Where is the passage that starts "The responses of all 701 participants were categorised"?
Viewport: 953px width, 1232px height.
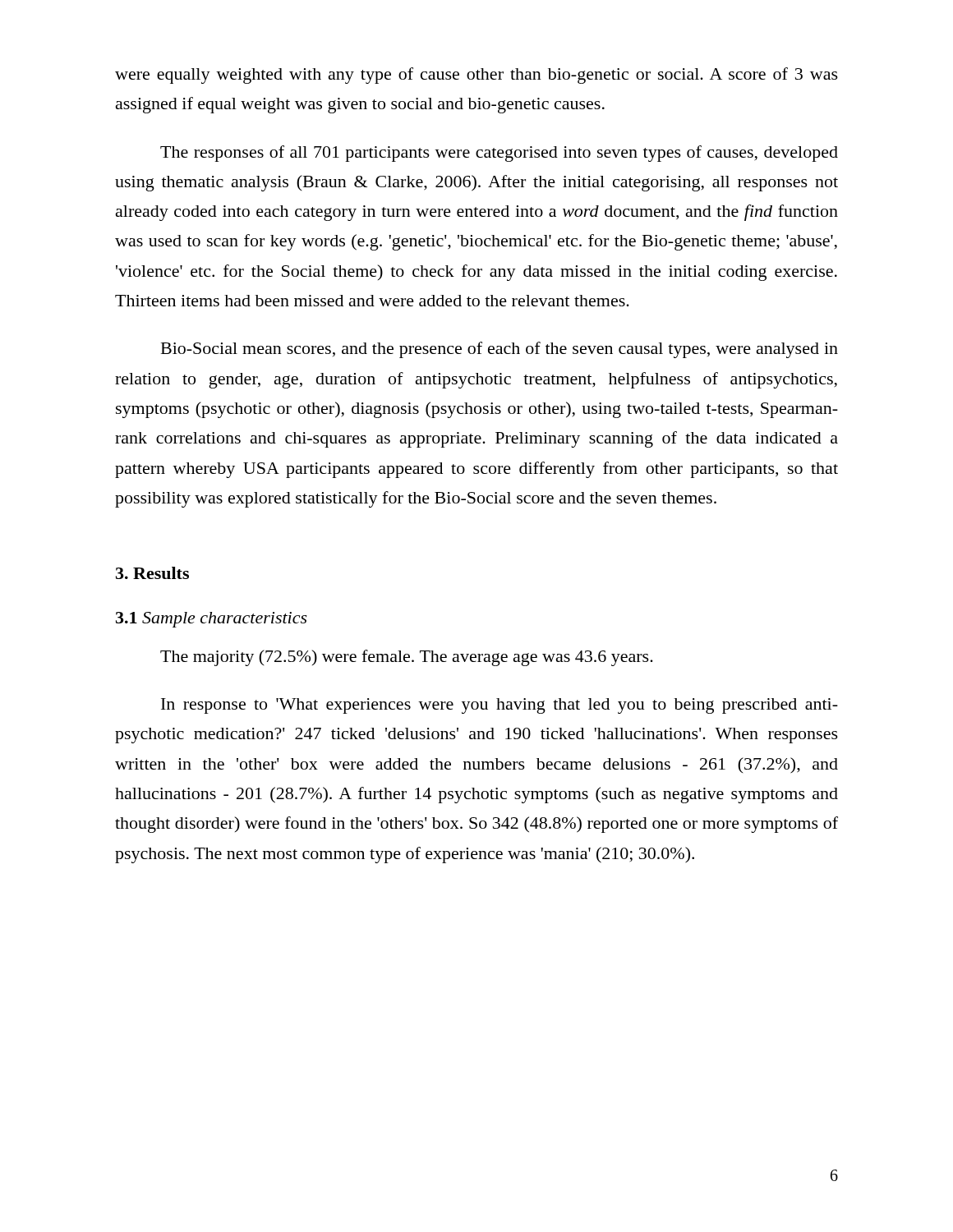(x=476, y=226)
